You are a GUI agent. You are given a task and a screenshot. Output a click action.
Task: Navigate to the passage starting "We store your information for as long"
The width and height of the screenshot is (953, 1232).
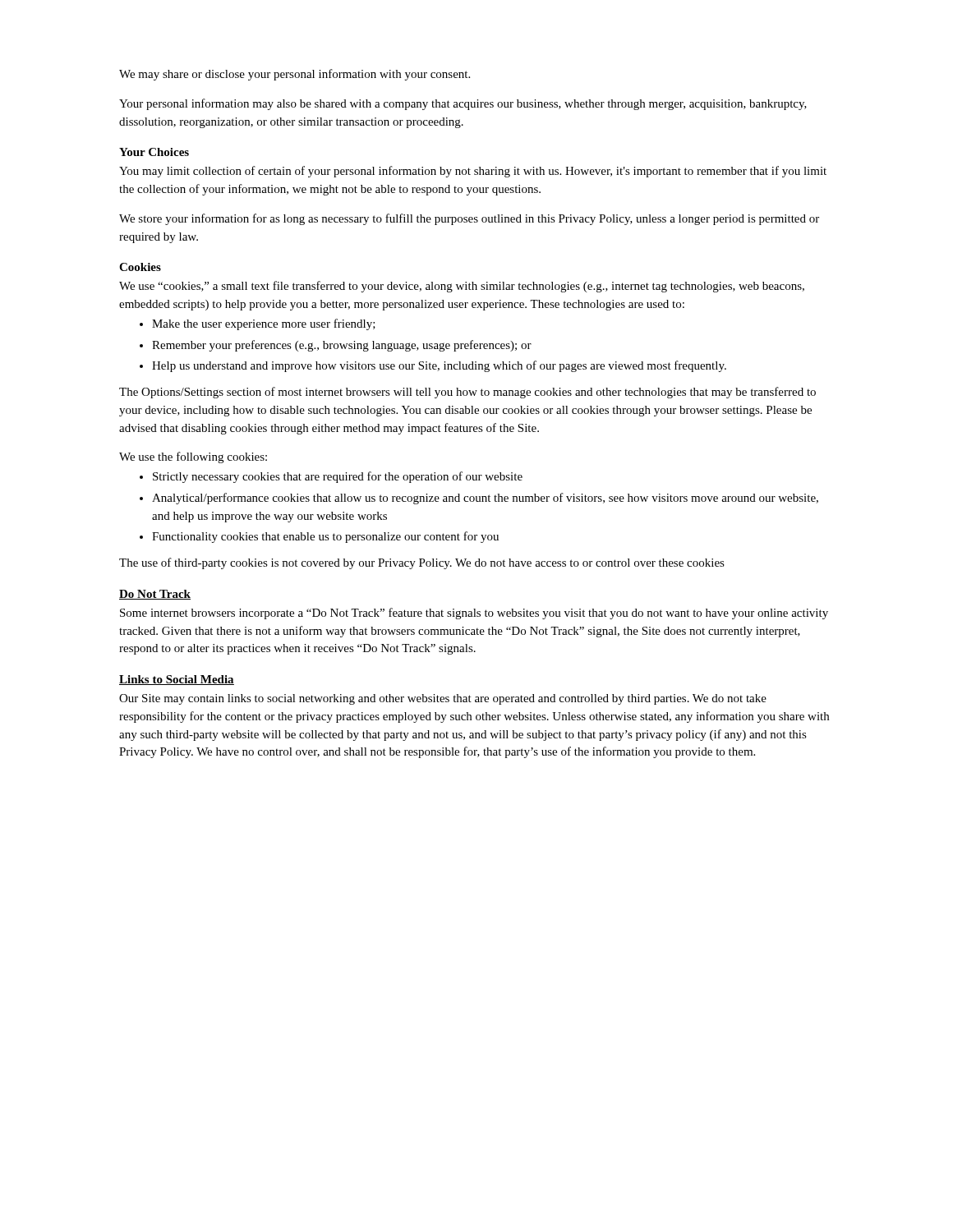[469, 227]
